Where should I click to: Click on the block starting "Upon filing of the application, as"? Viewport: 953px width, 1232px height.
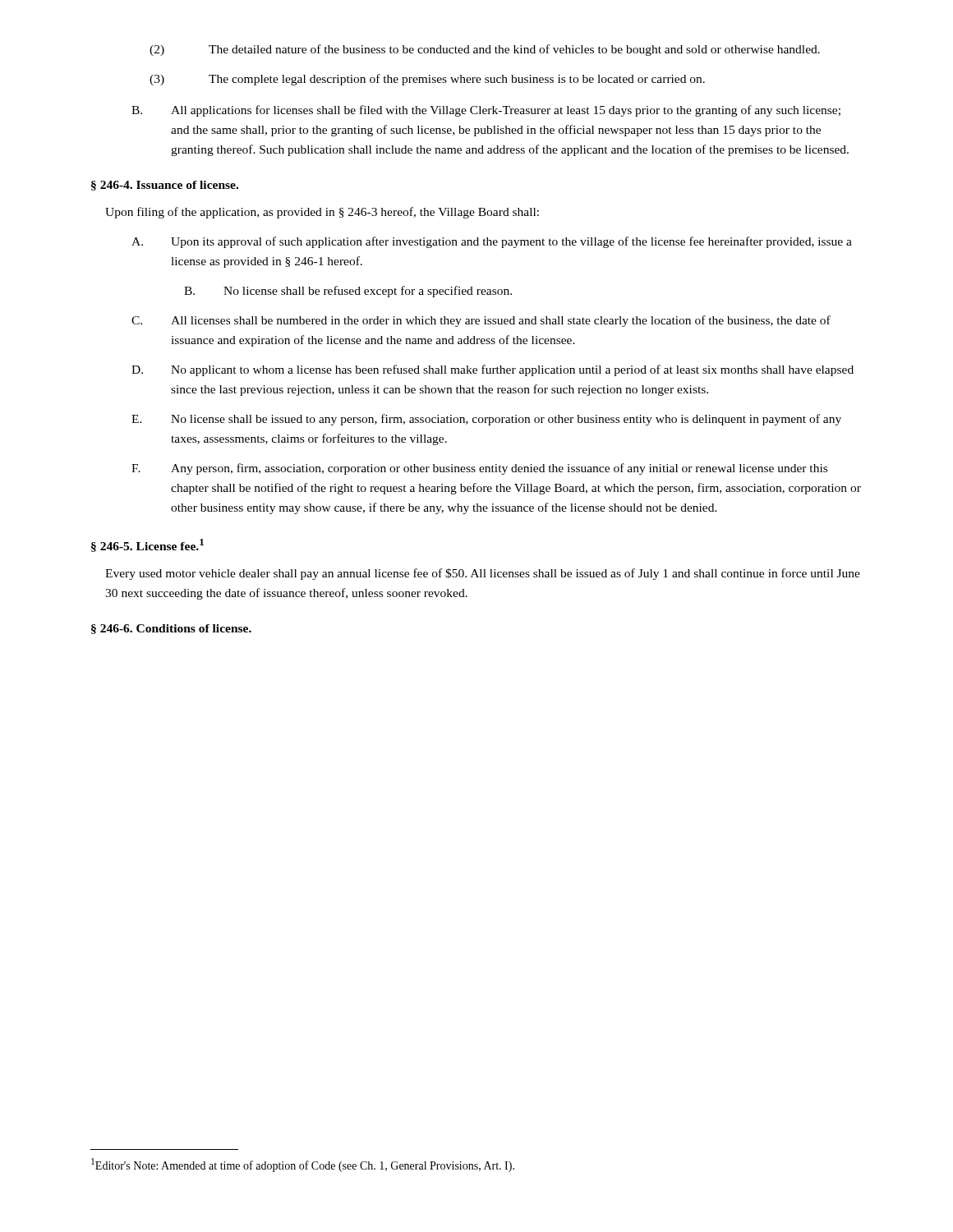point(322,212)
